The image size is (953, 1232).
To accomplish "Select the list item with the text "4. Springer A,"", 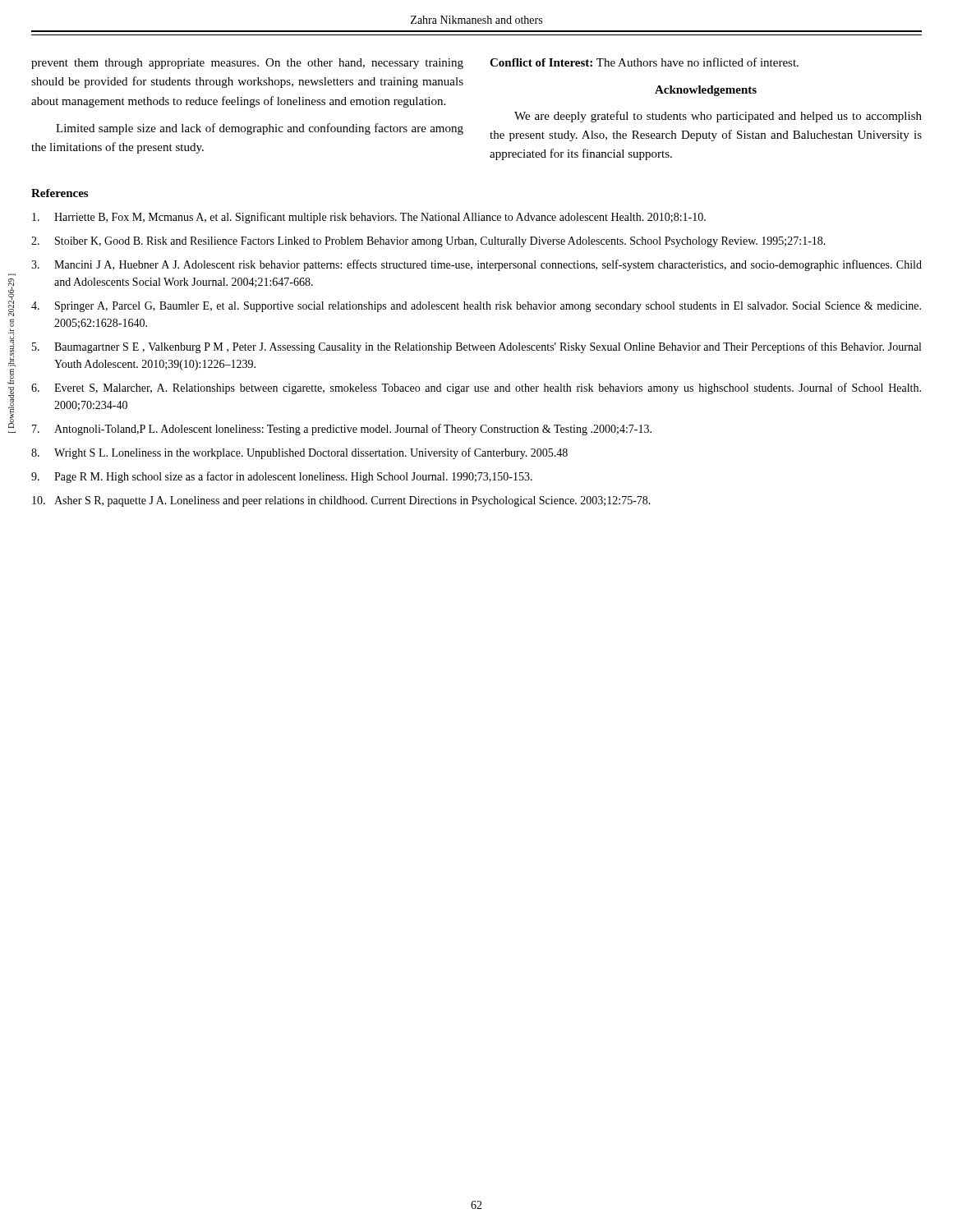I will click(476, 315).
